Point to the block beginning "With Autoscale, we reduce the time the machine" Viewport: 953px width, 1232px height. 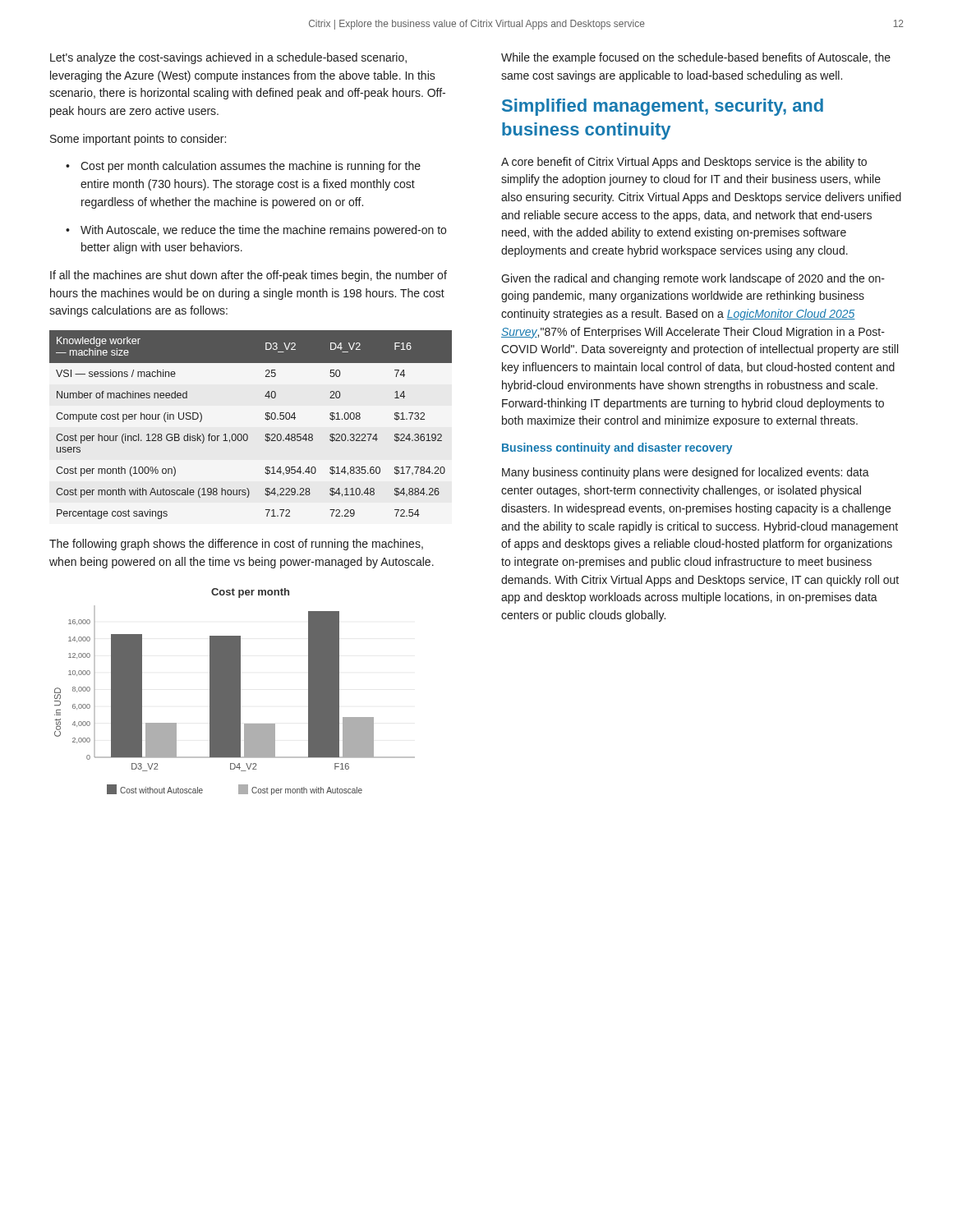coord(251,239)
